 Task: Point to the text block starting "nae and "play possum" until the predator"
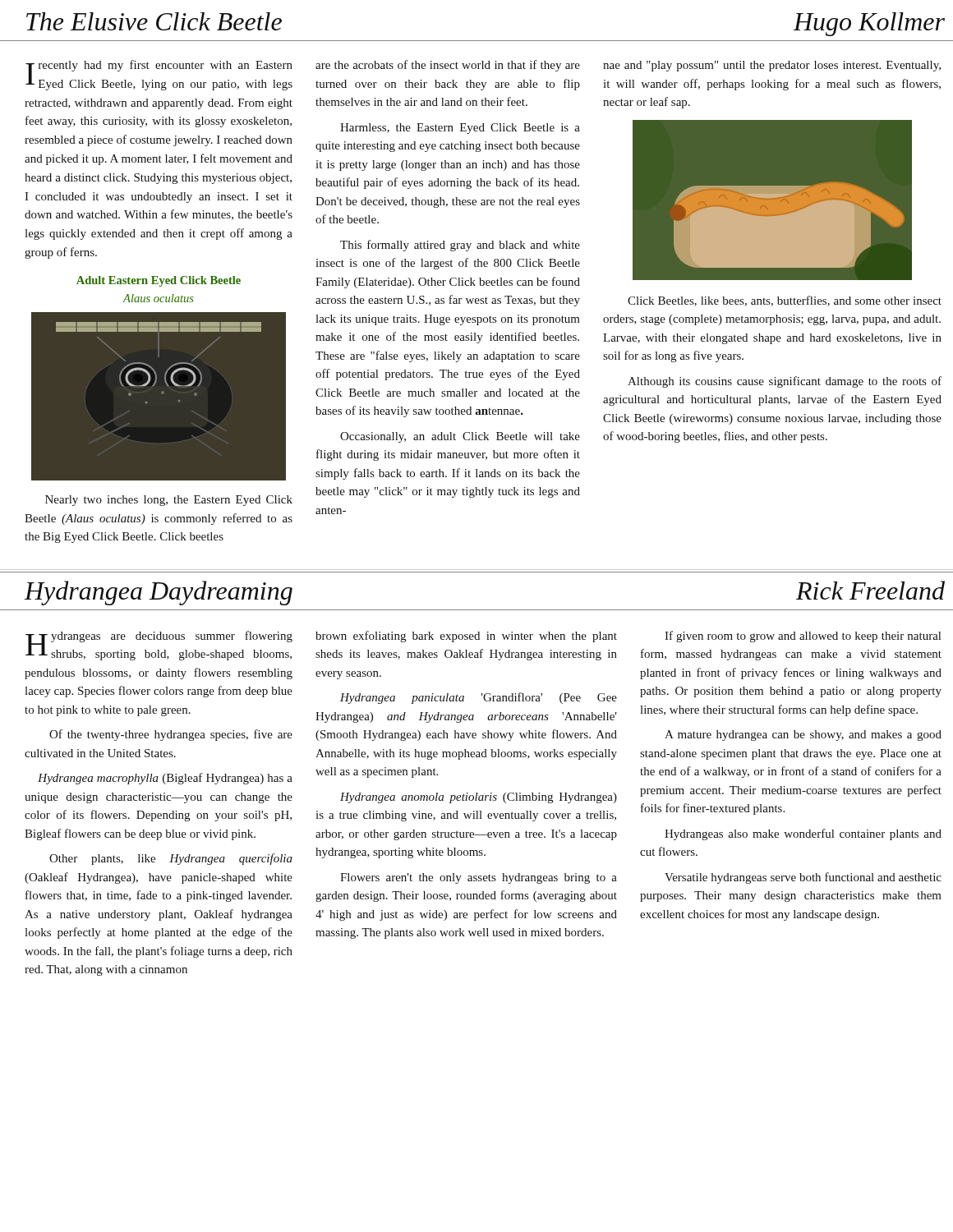click(772, 84)
